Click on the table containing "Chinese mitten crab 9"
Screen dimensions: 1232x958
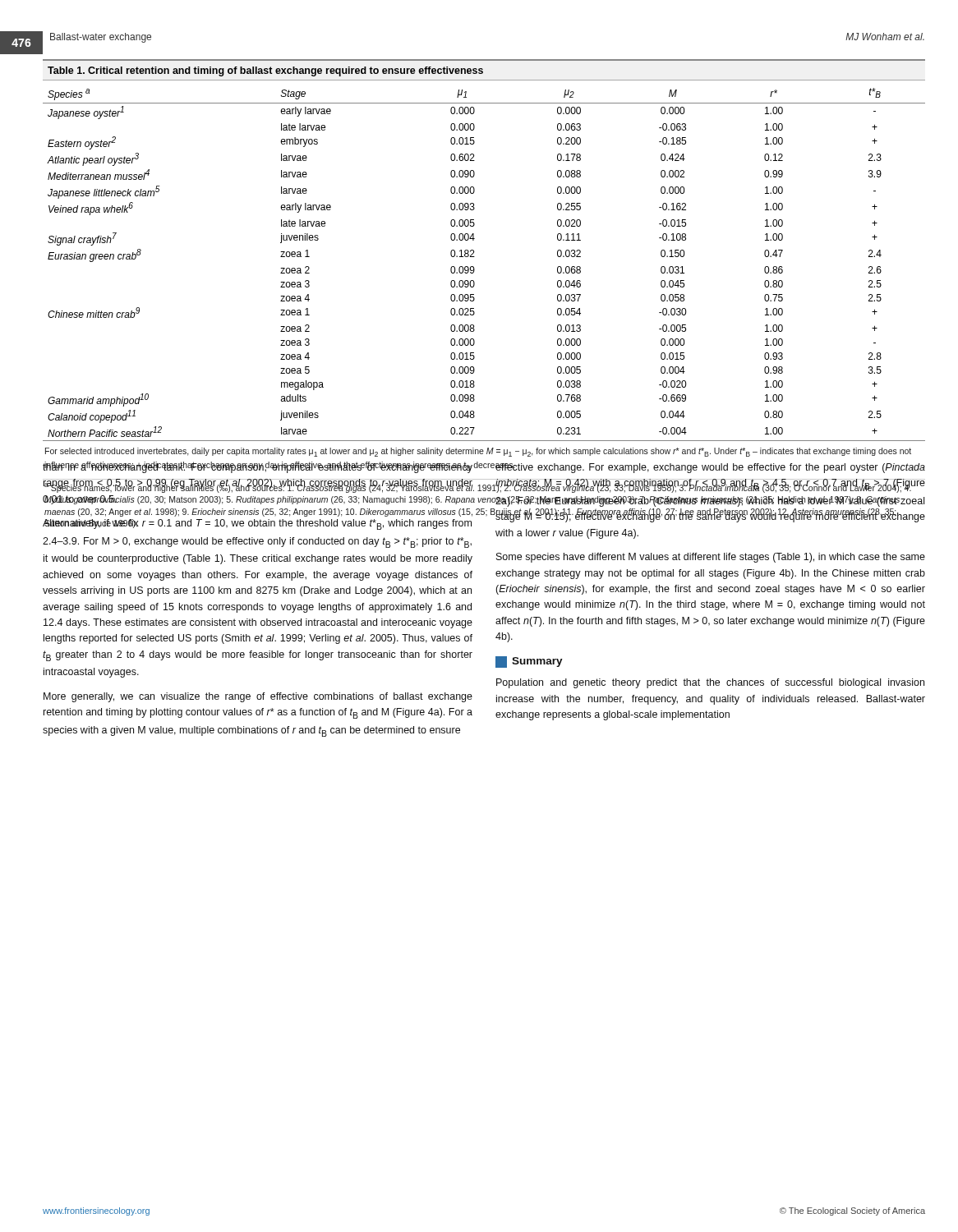pyautogui.click(x=484, y=262)
